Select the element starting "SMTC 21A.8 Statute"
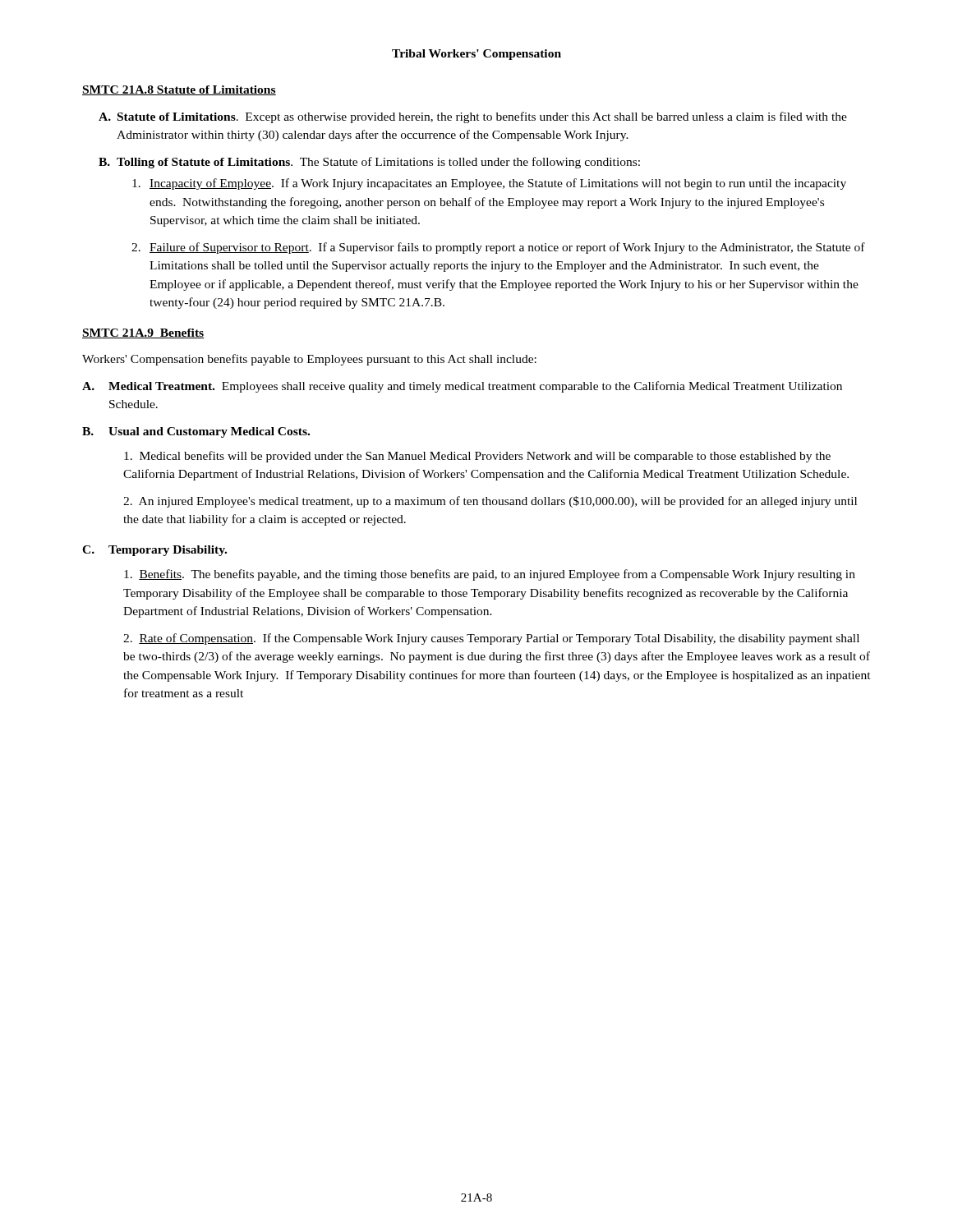 point(179,90)
